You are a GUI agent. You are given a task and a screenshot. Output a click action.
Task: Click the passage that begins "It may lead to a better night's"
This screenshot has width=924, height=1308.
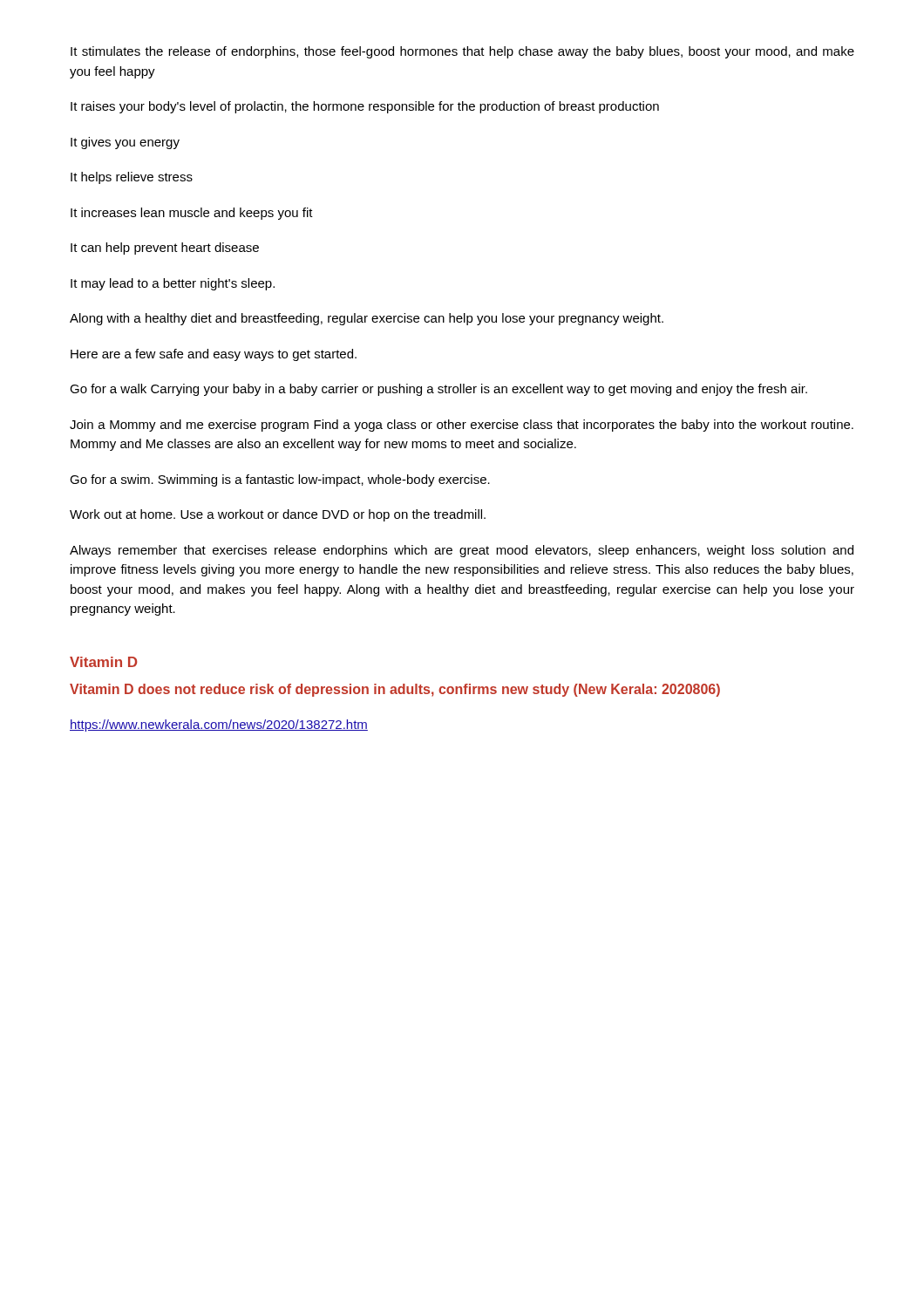point(173,283)
